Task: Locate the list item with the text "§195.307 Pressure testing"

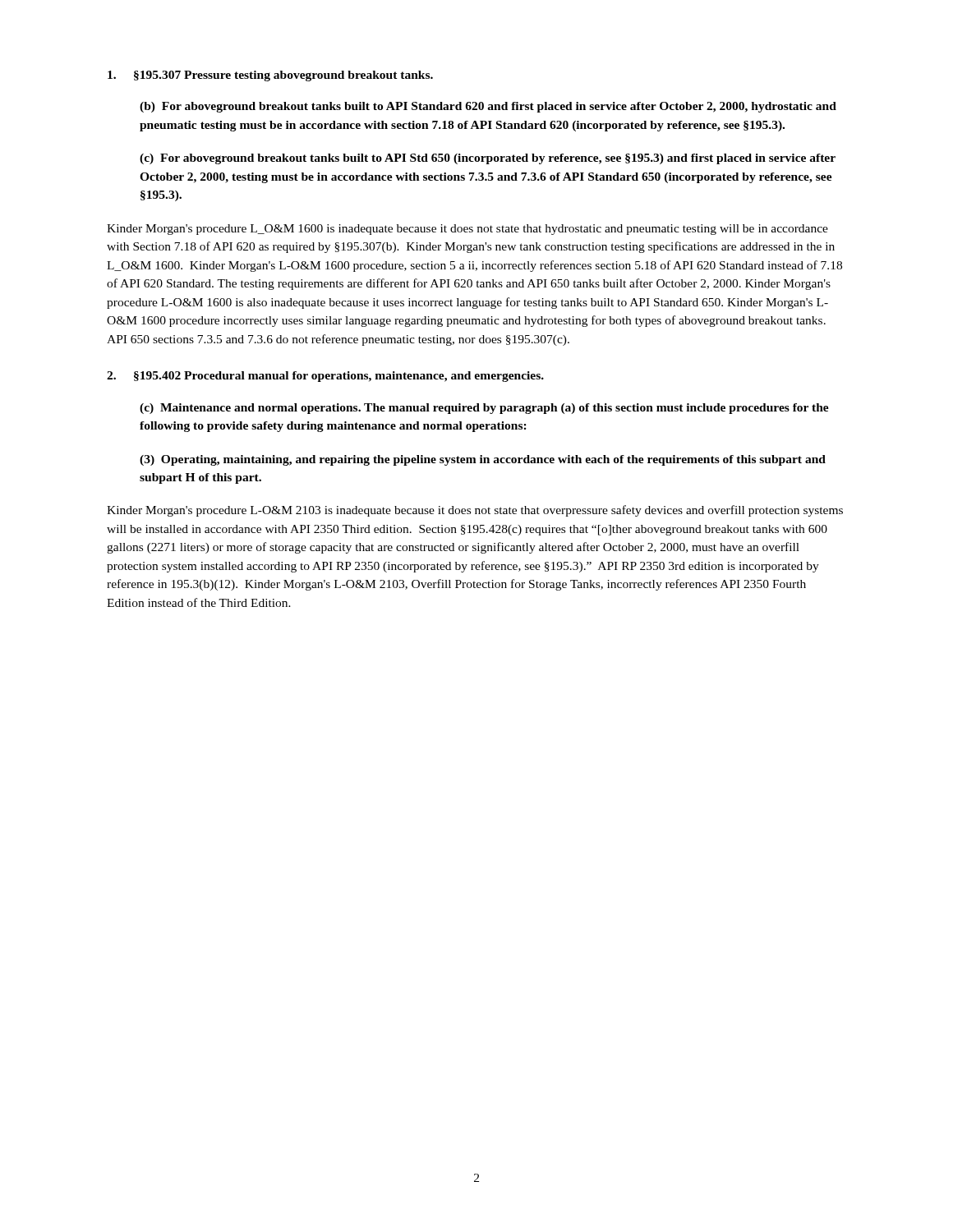Action: pos(270,75)
